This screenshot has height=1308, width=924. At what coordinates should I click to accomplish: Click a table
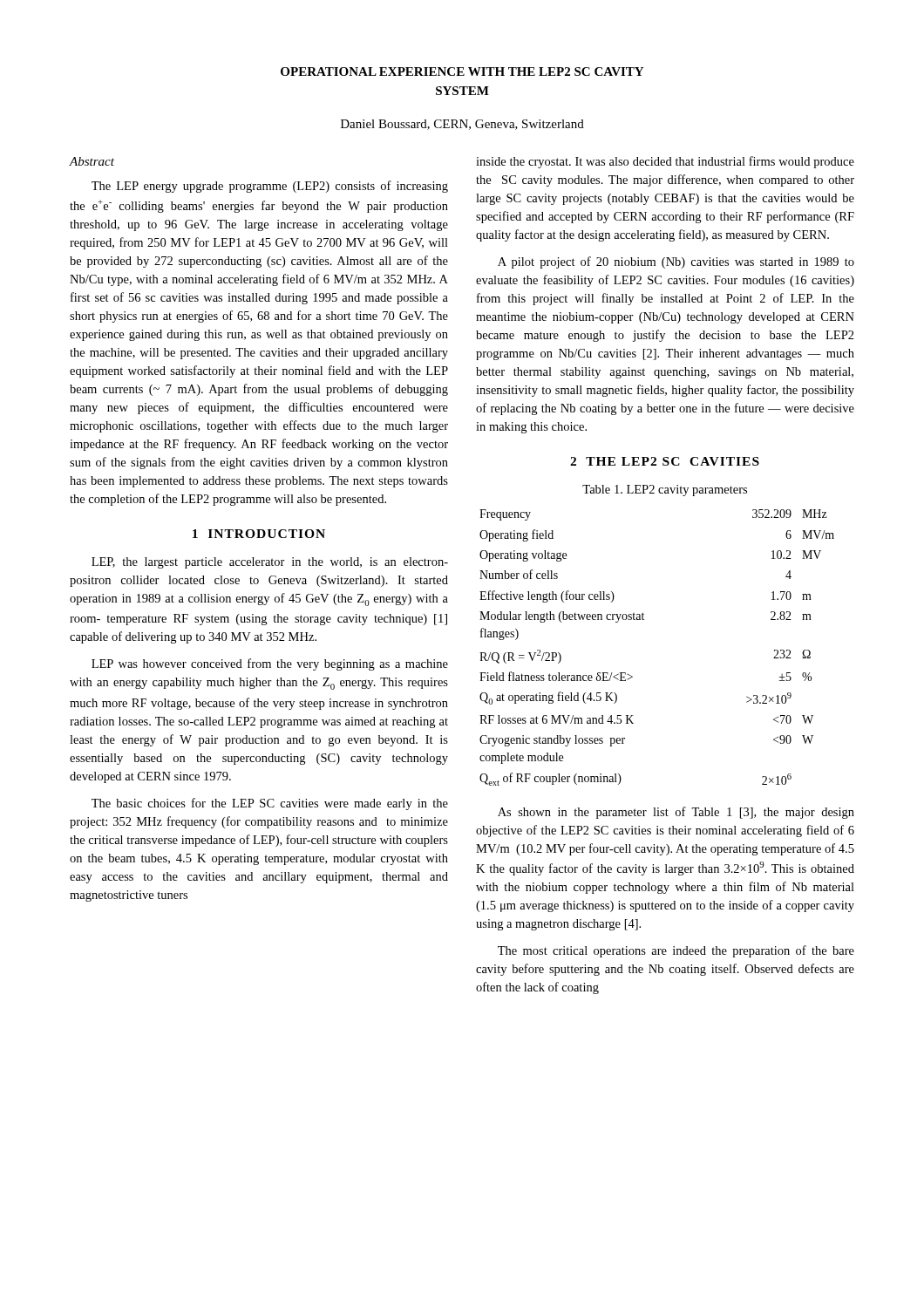pos(665,648)
